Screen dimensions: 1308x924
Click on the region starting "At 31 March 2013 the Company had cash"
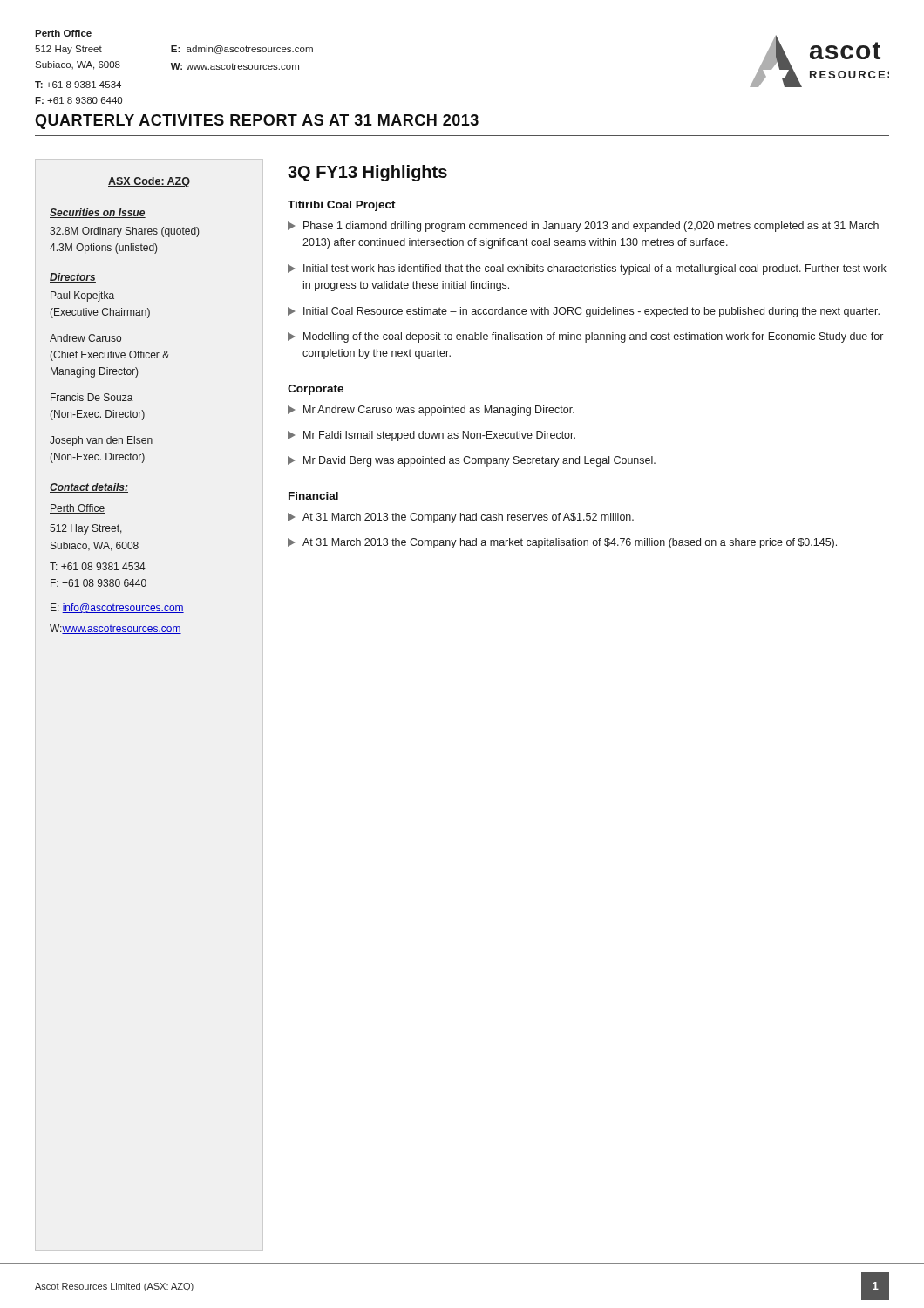[x=461, y=518]
